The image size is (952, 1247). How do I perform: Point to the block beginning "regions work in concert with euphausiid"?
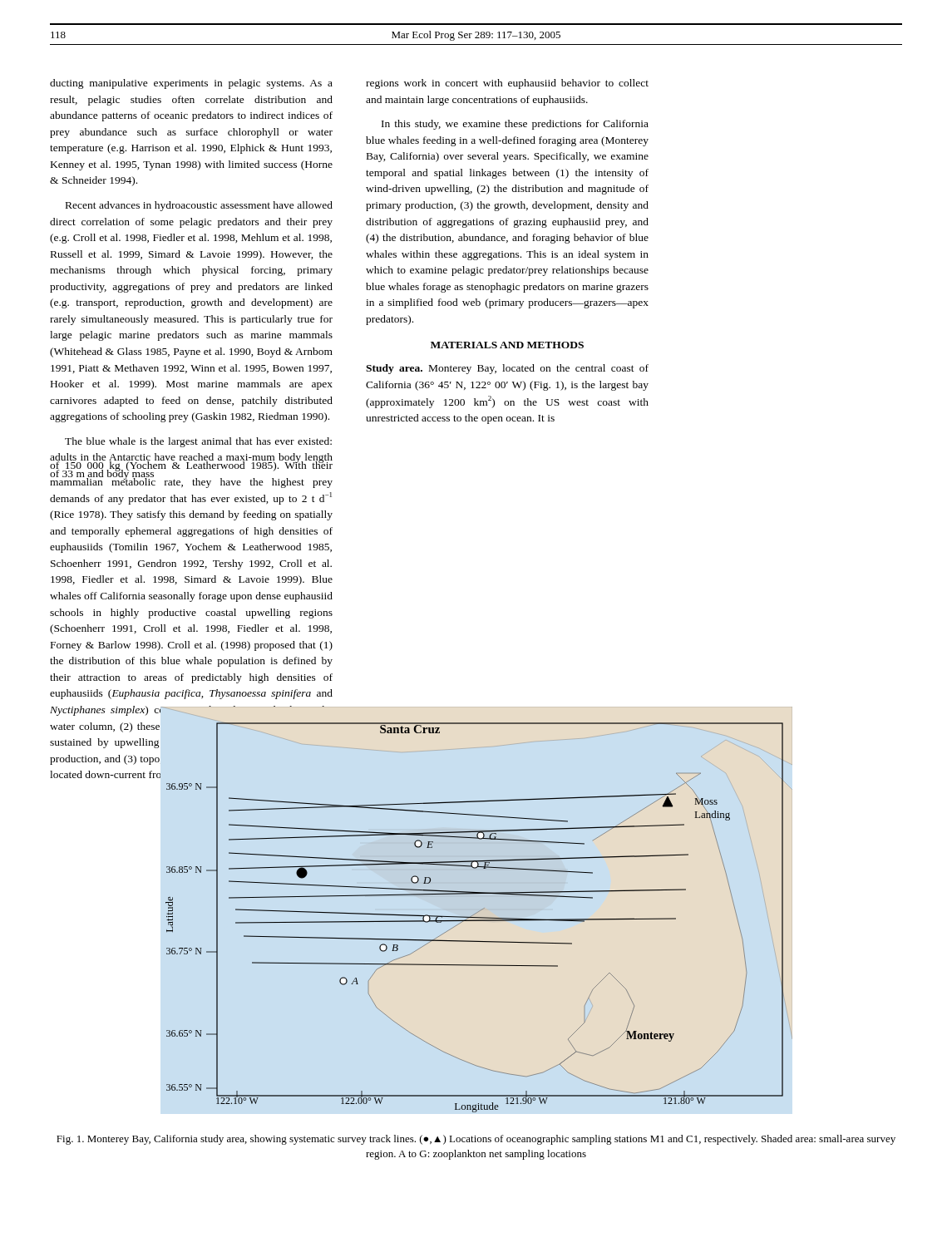coord(507,250)
